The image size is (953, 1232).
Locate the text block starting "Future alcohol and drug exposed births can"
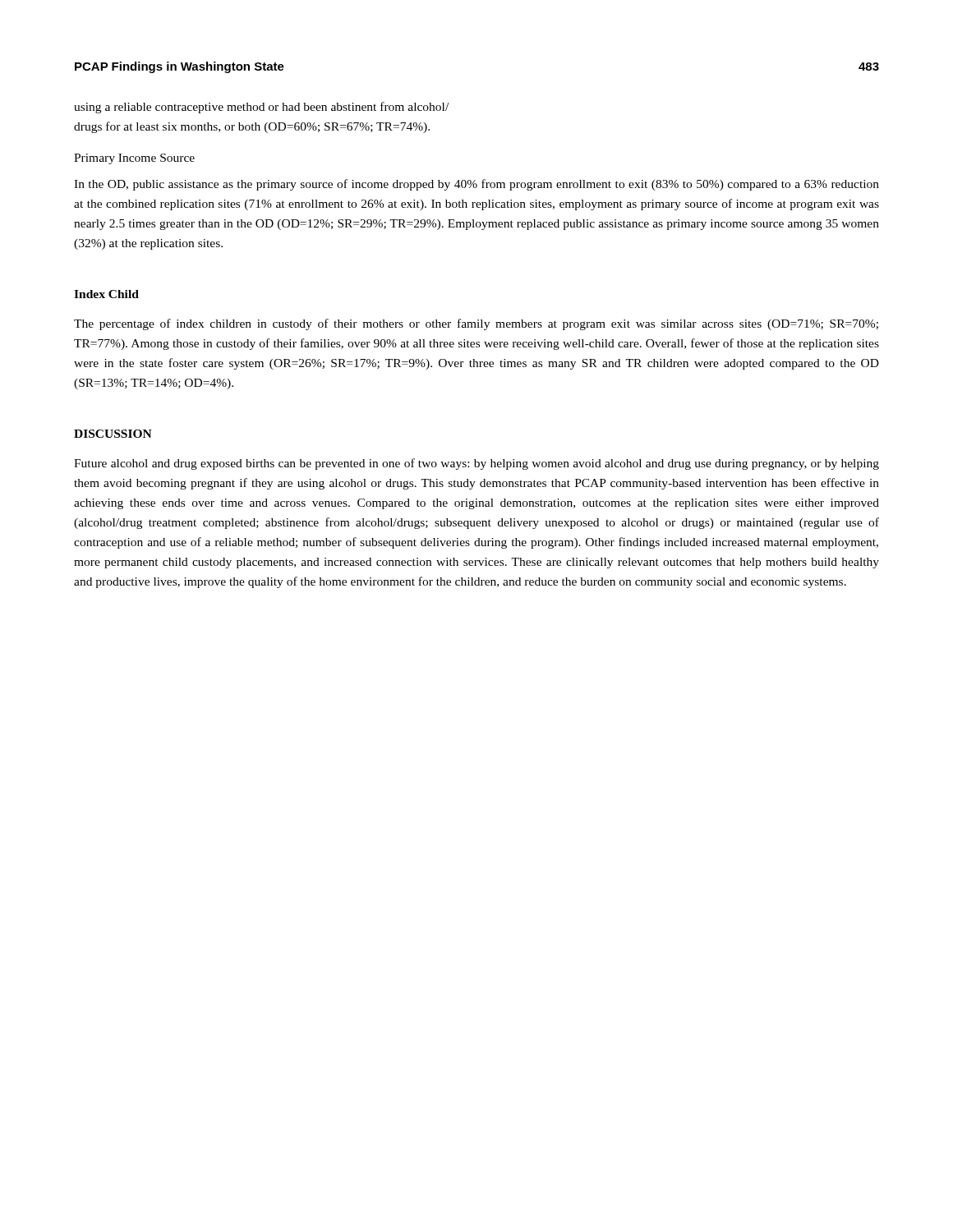(x=476, y=523)
